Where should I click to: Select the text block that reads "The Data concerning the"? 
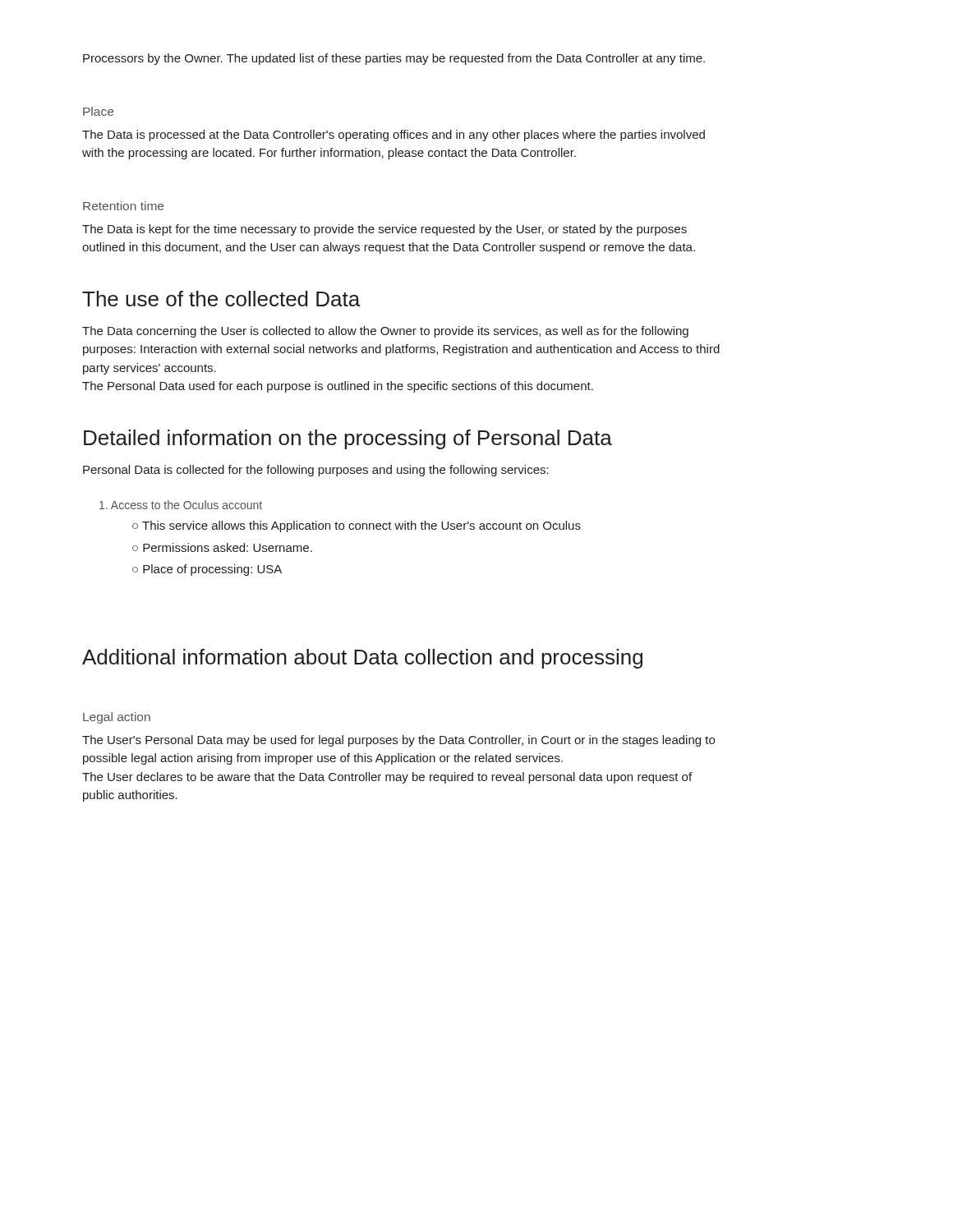pyautogui.click(x=401, y=358)
